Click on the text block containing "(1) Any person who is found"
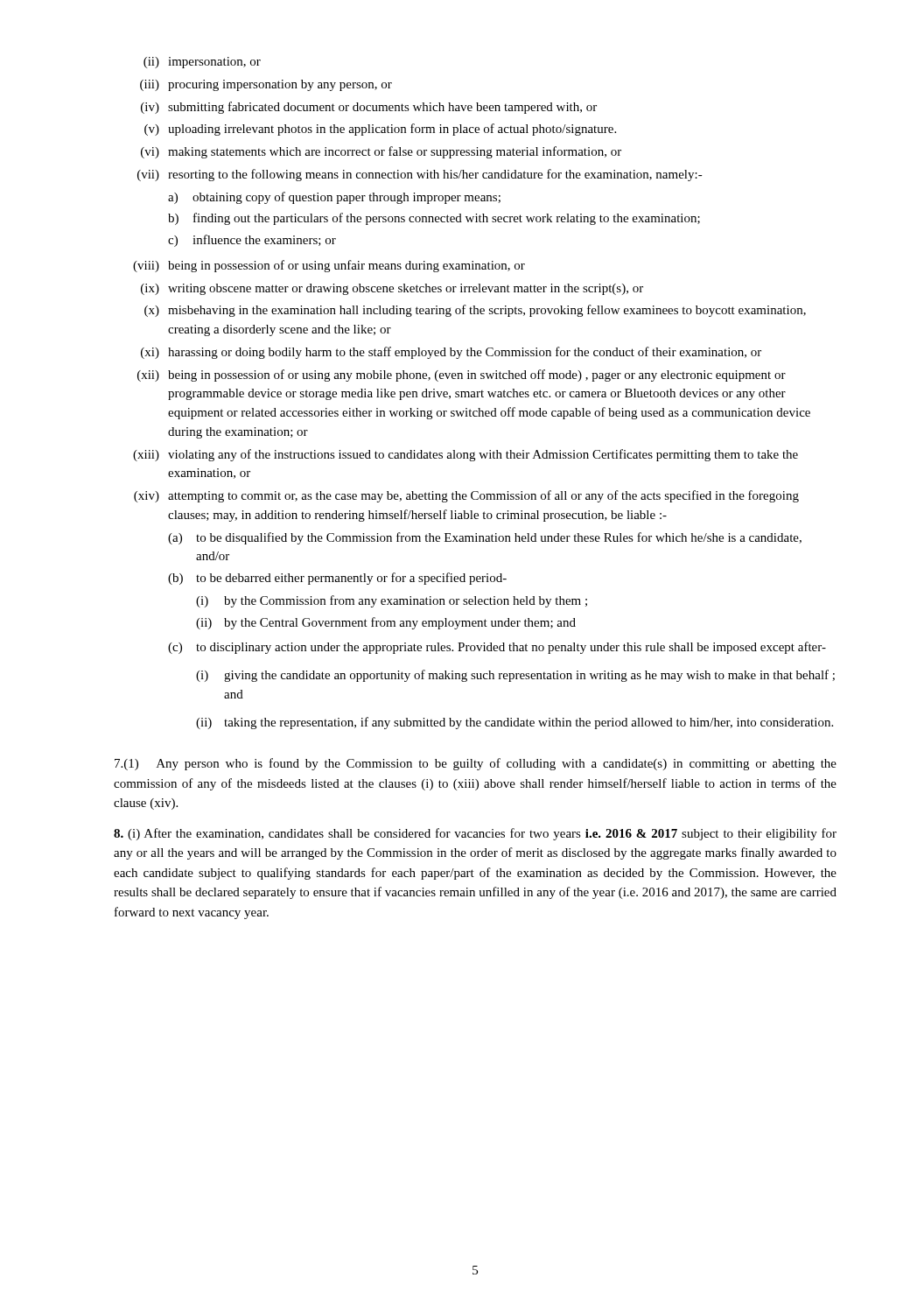 point(475,783)
